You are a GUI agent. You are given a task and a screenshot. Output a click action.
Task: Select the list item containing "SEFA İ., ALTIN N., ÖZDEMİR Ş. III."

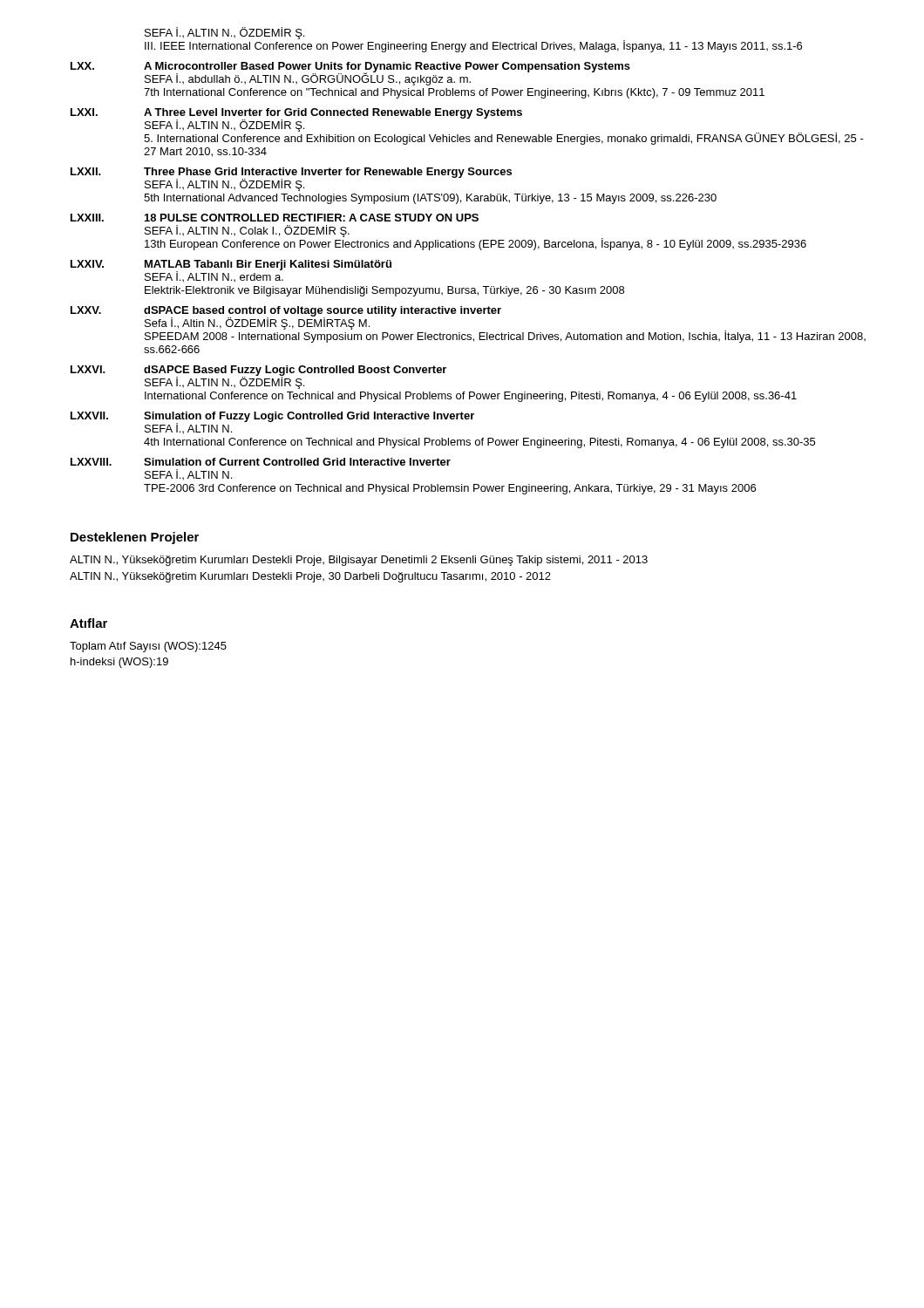436,39
